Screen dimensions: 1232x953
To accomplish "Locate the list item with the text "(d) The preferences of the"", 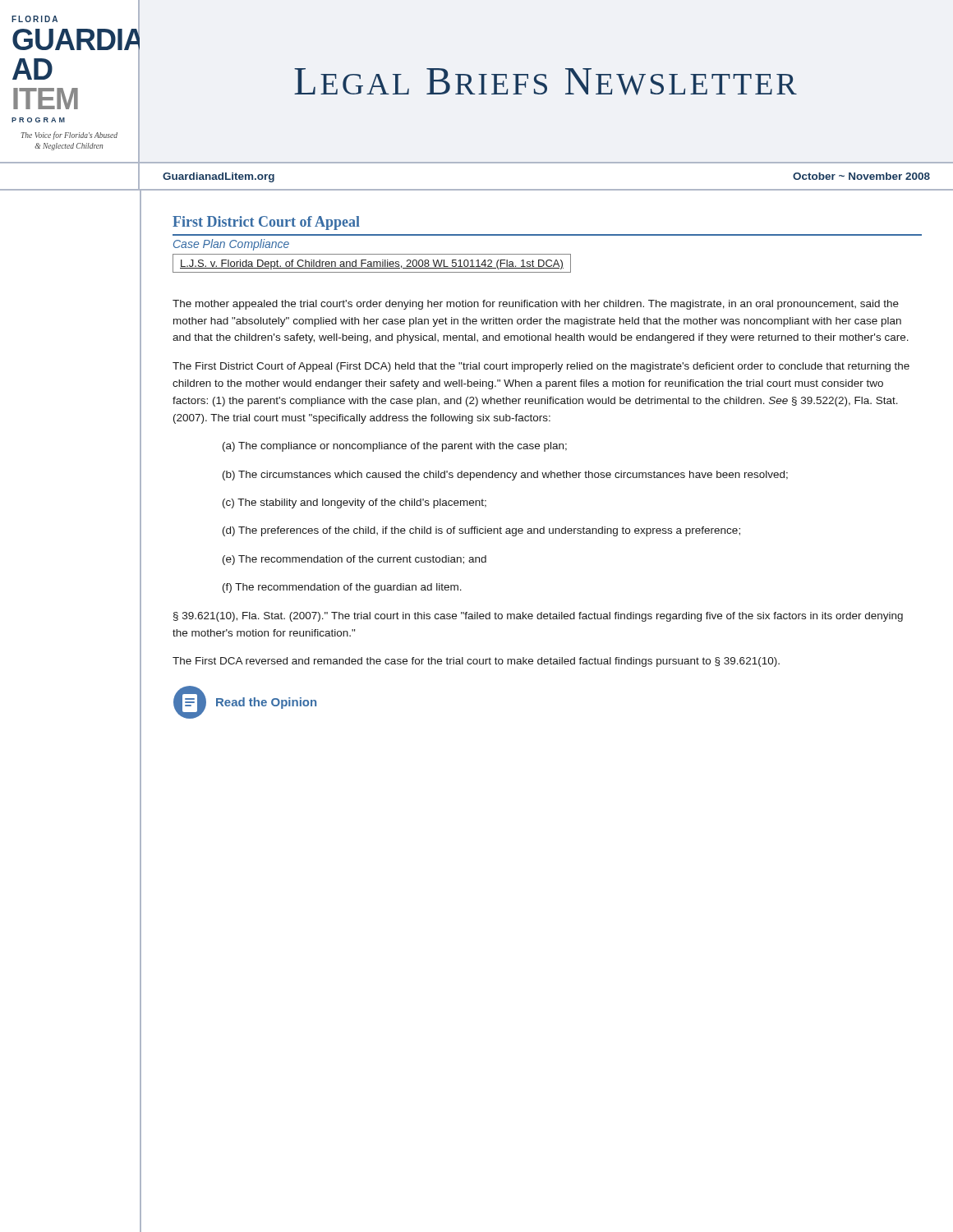I will pos(572,531).
